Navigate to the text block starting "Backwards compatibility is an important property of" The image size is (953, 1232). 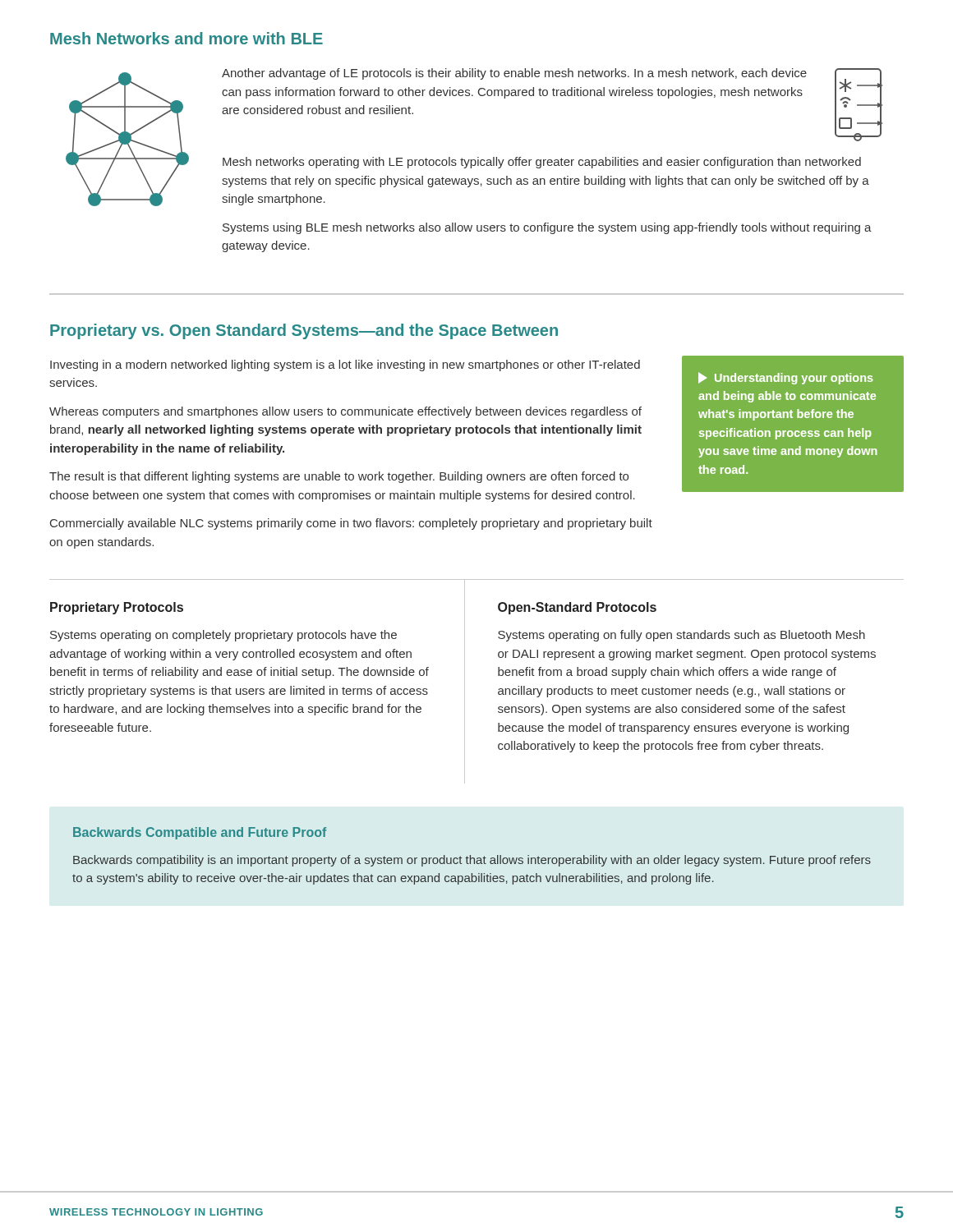[476, 869]
